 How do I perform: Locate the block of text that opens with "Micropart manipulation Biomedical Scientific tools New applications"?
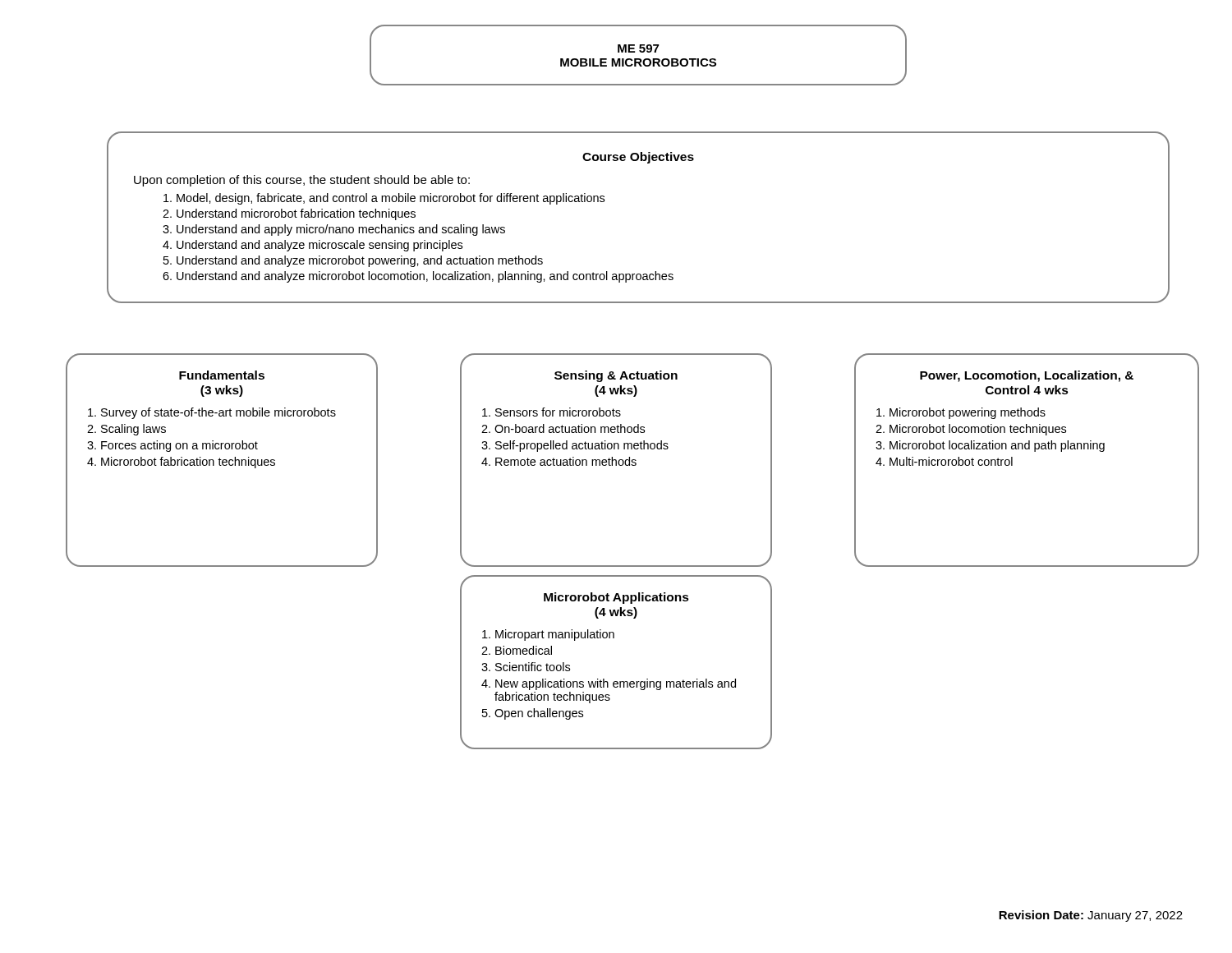(x=616, y=674)
